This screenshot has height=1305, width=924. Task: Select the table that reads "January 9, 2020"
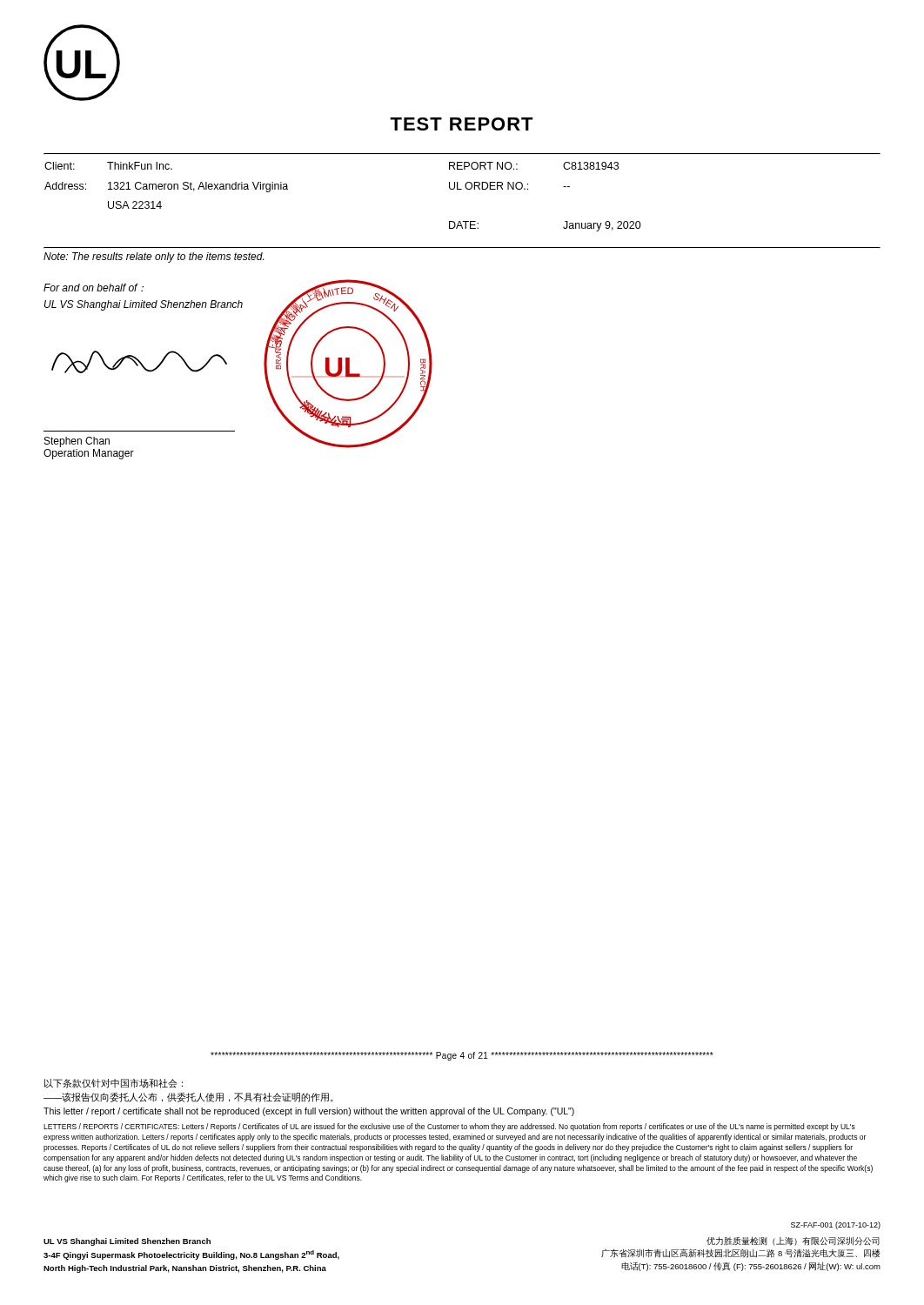point(461,196)
